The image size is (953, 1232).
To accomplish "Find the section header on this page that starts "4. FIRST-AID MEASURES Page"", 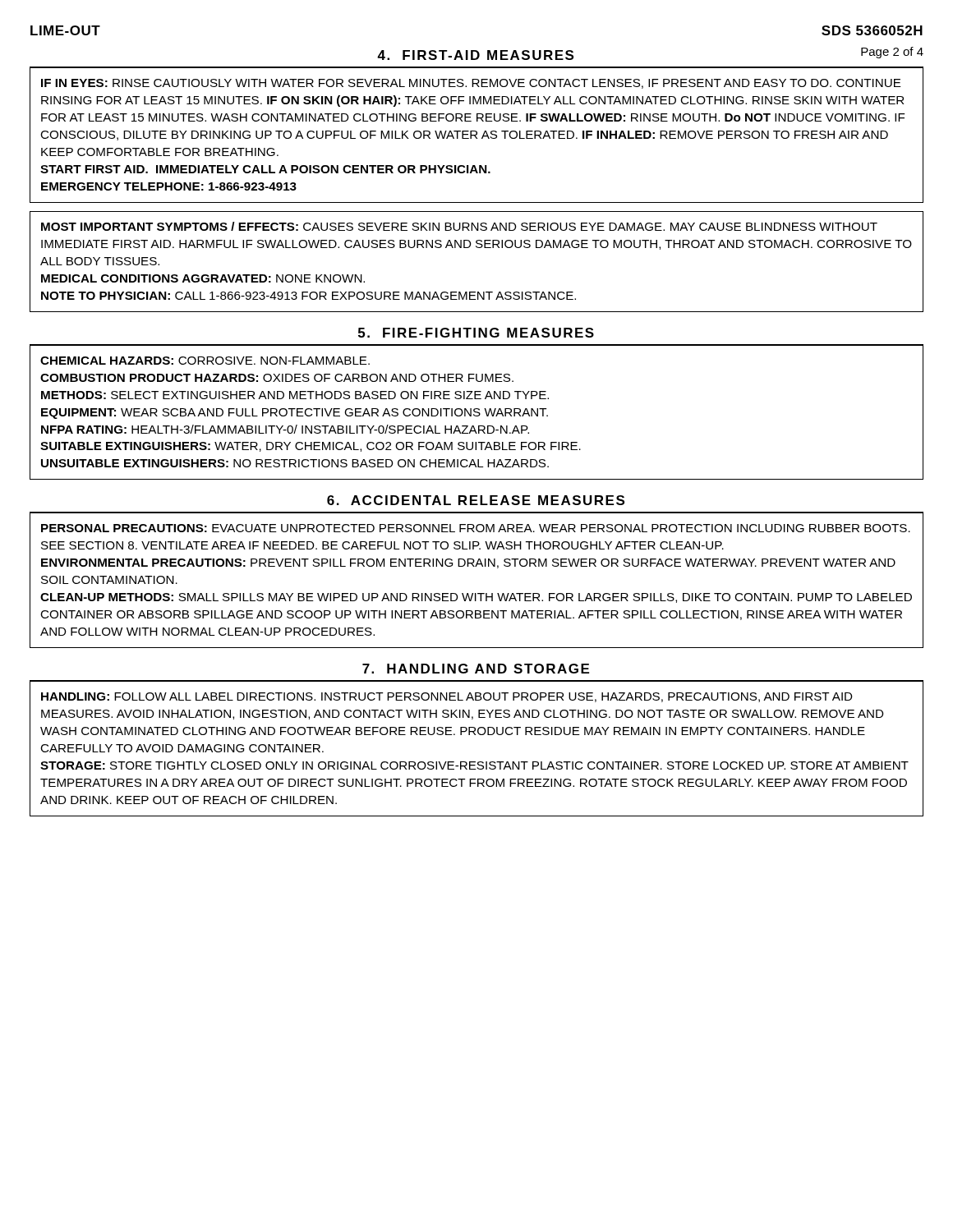I will [x=651, y=55].
